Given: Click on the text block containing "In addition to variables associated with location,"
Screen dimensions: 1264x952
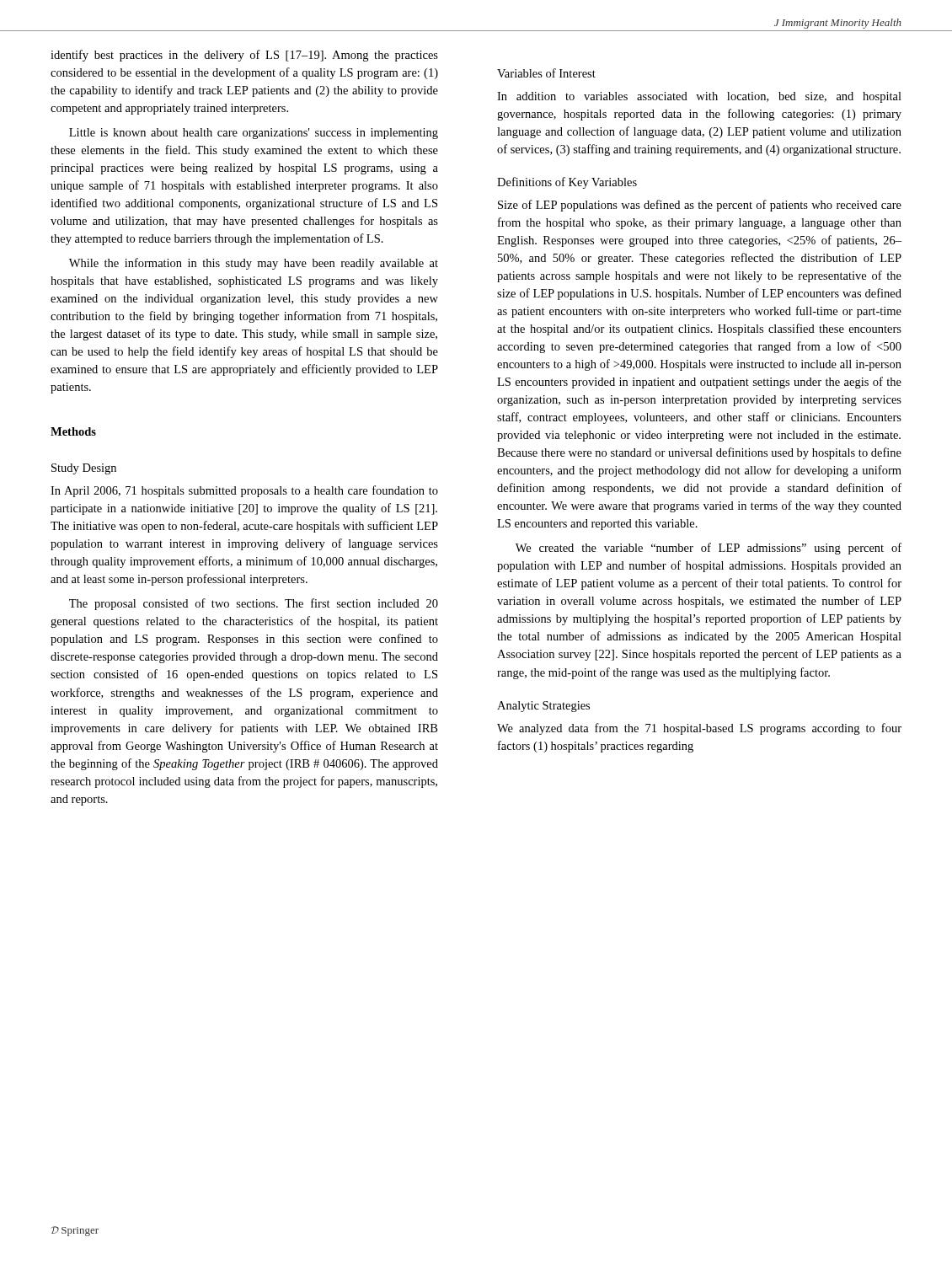Looking at the screenshot, I should click(x=699, y=123).
